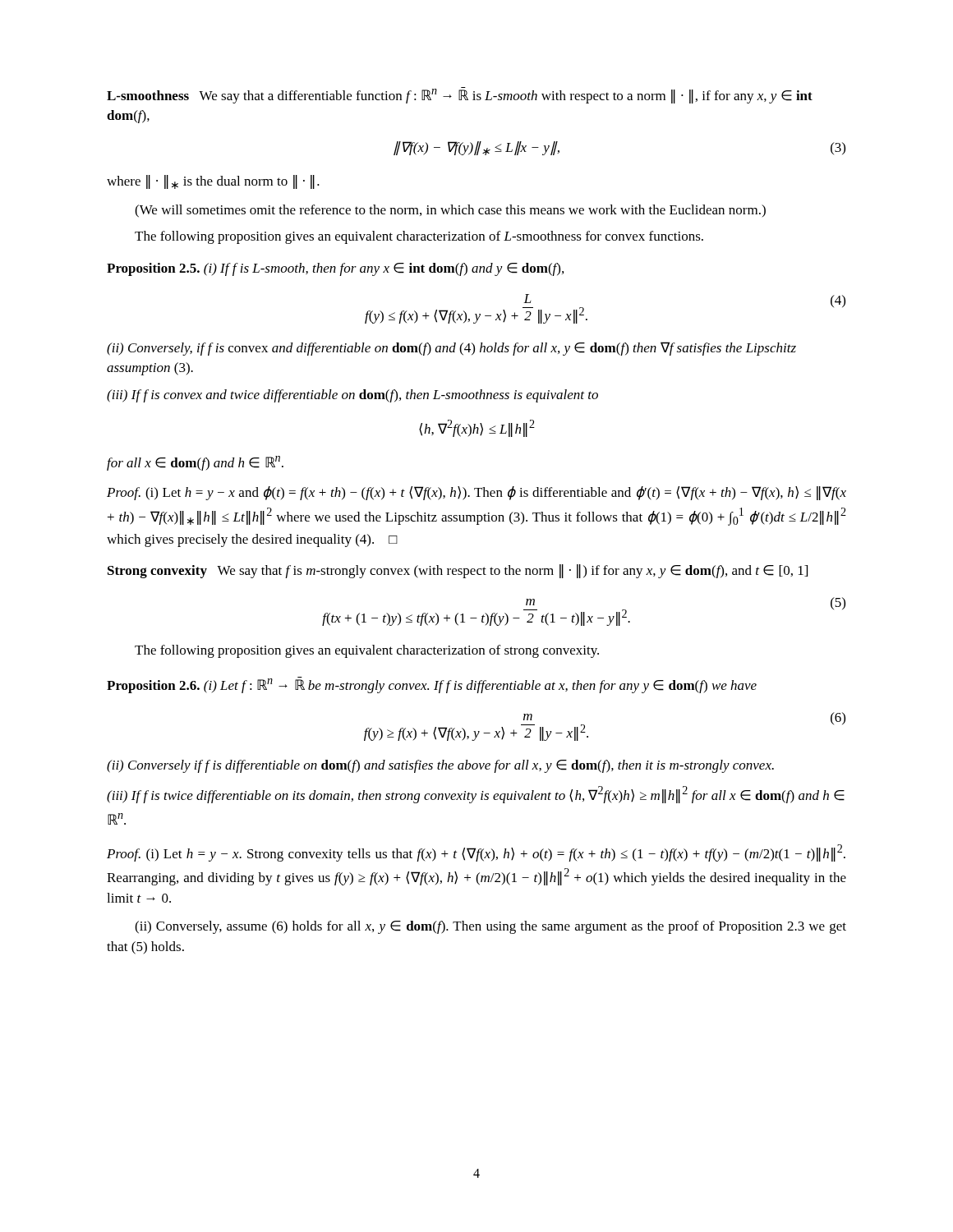Locate the formula that reads "‖∇f(x) − ∇f(y)‖∗ ≤ L‖x −"
The image size is (953, 1232).
477,148
